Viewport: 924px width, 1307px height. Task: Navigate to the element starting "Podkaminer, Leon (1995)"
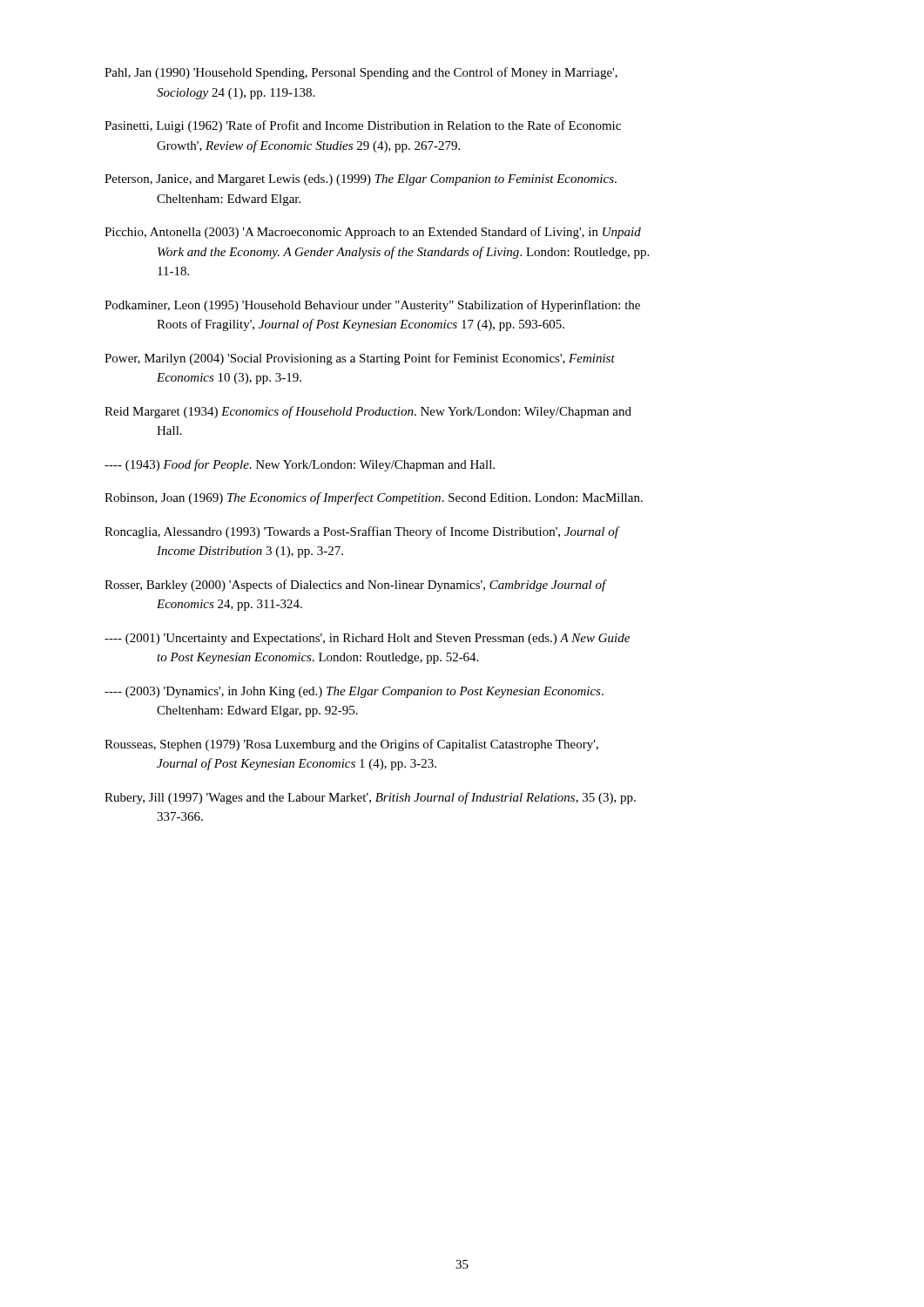(471, 316)
